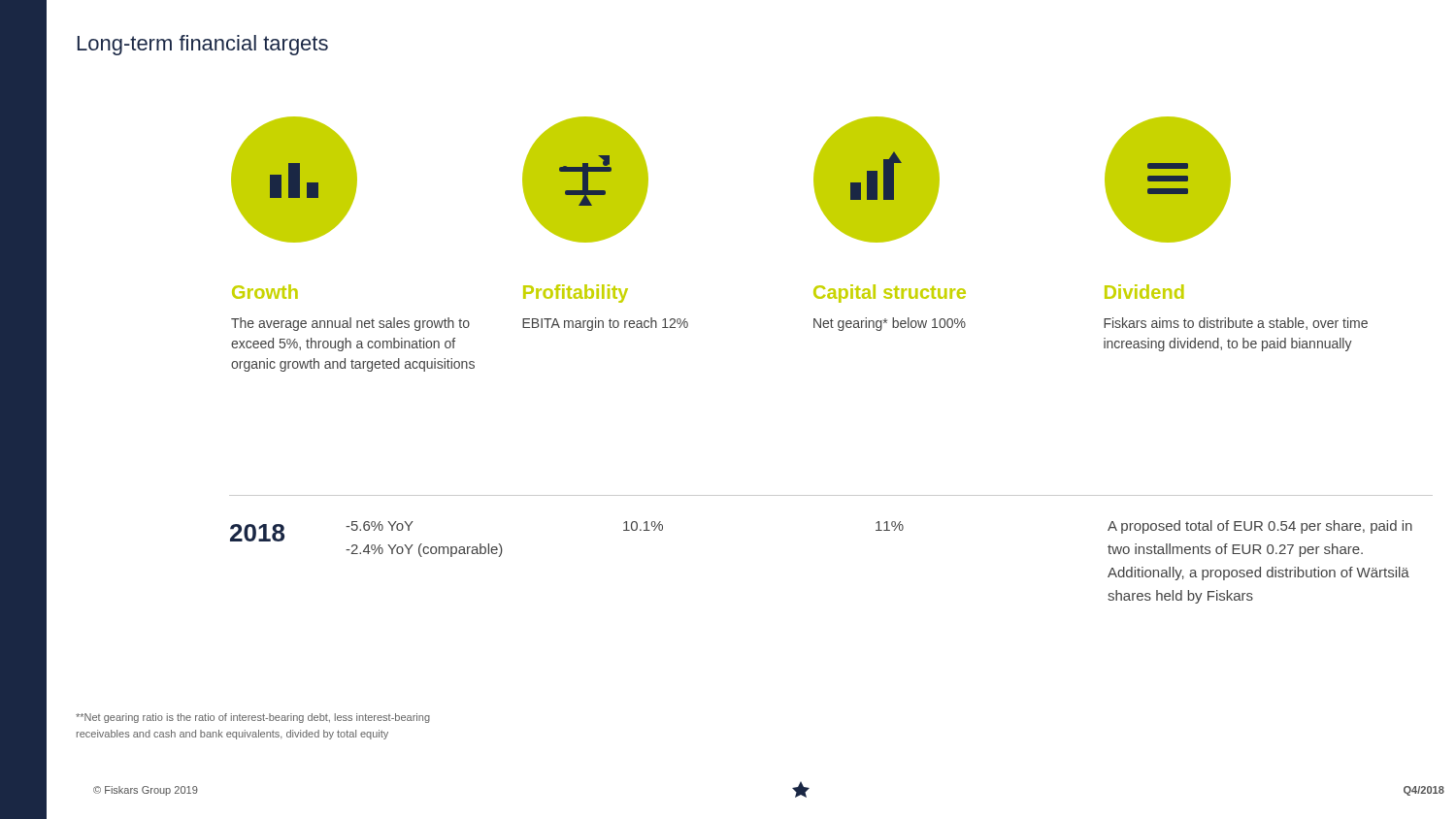Navigate to the text block starting "Net gearing ratio is the"
This screenshot has height=819, width=1456.
click(253, 725)
